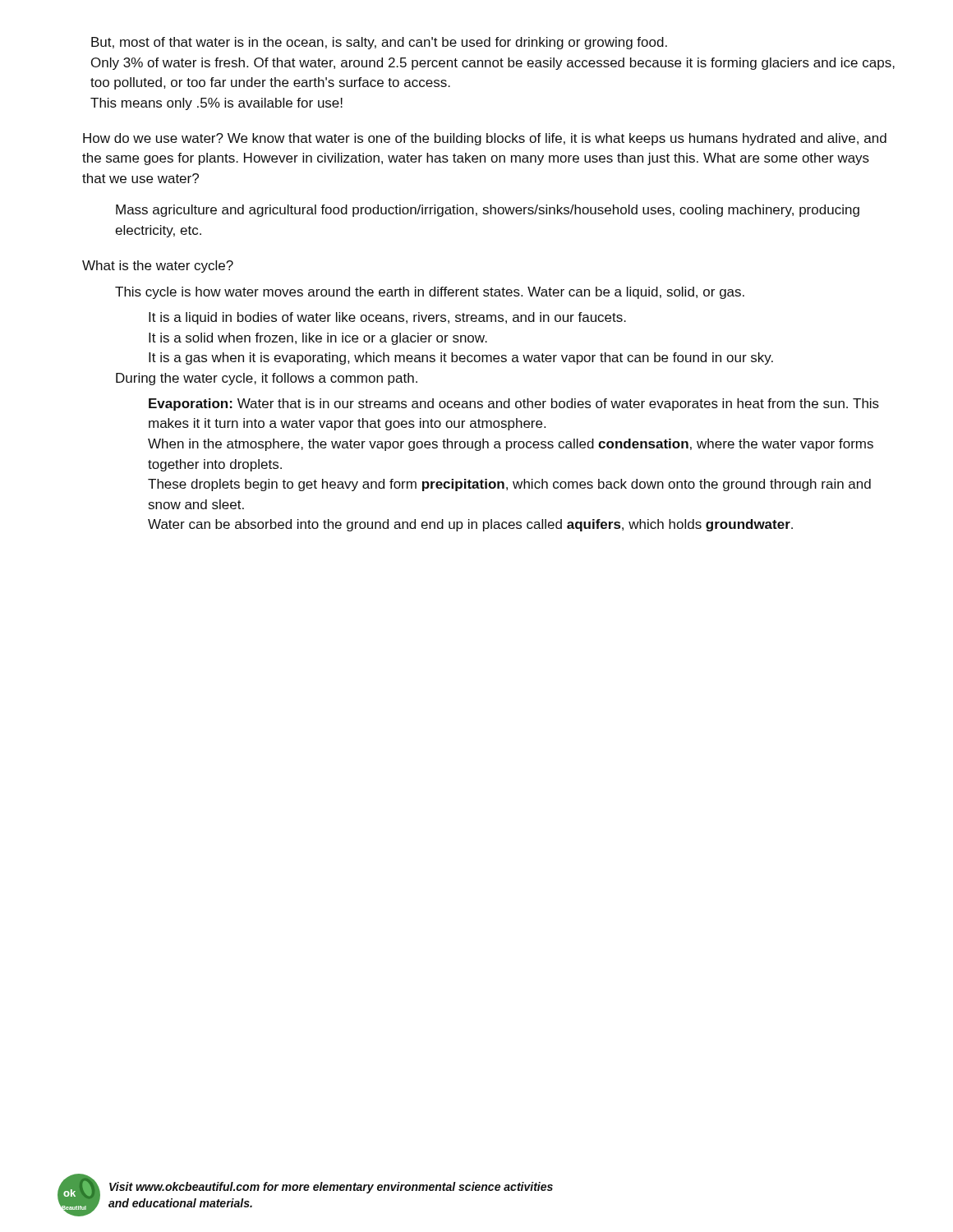Viewport: 953px width, 1232px height.
Task: Locate the region starting "When in the"
Action: click(x=522, y=455)
